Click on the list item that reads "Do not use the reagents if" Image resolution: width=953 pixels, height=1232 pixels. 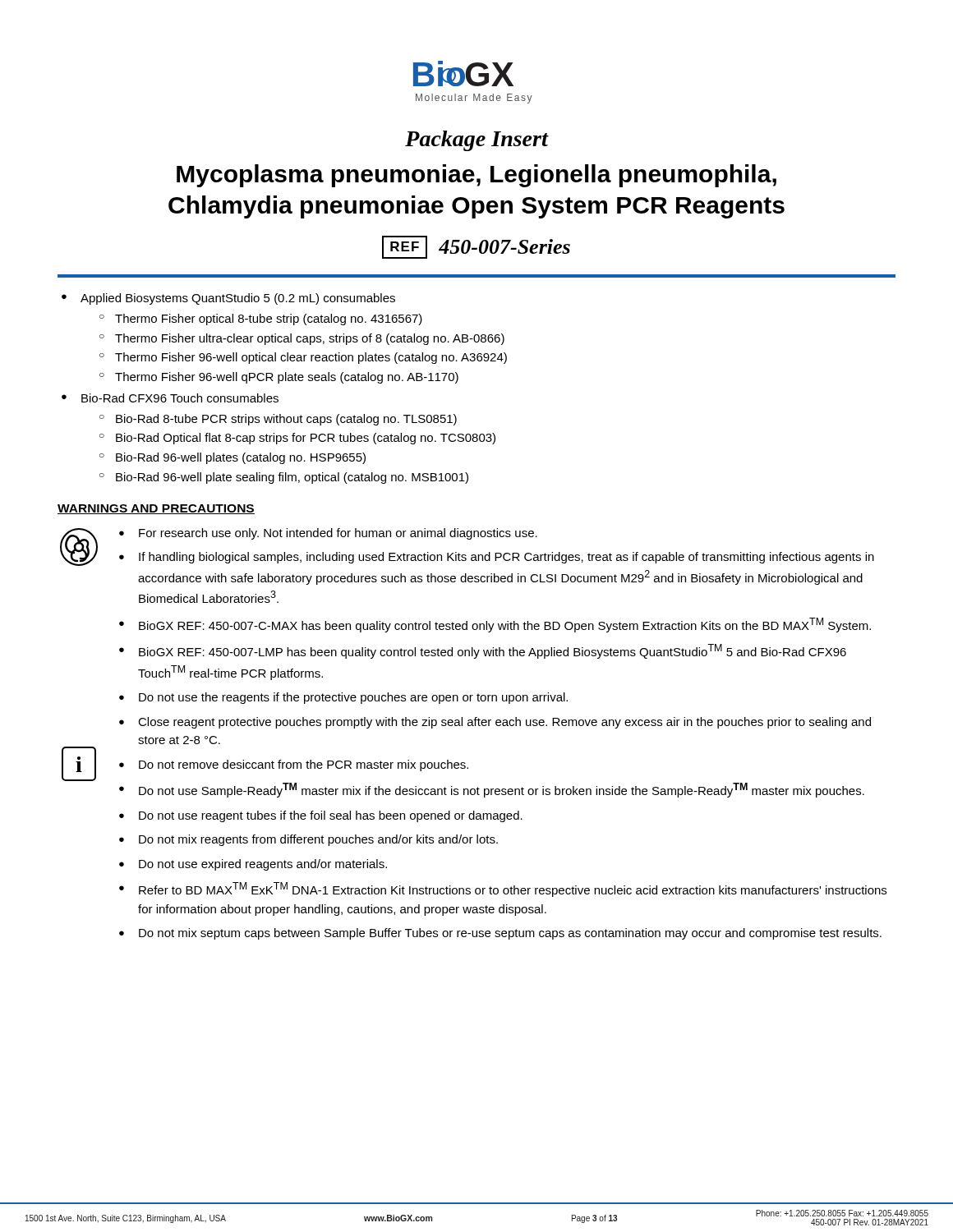pyautogui.click(x=353, y=697)
